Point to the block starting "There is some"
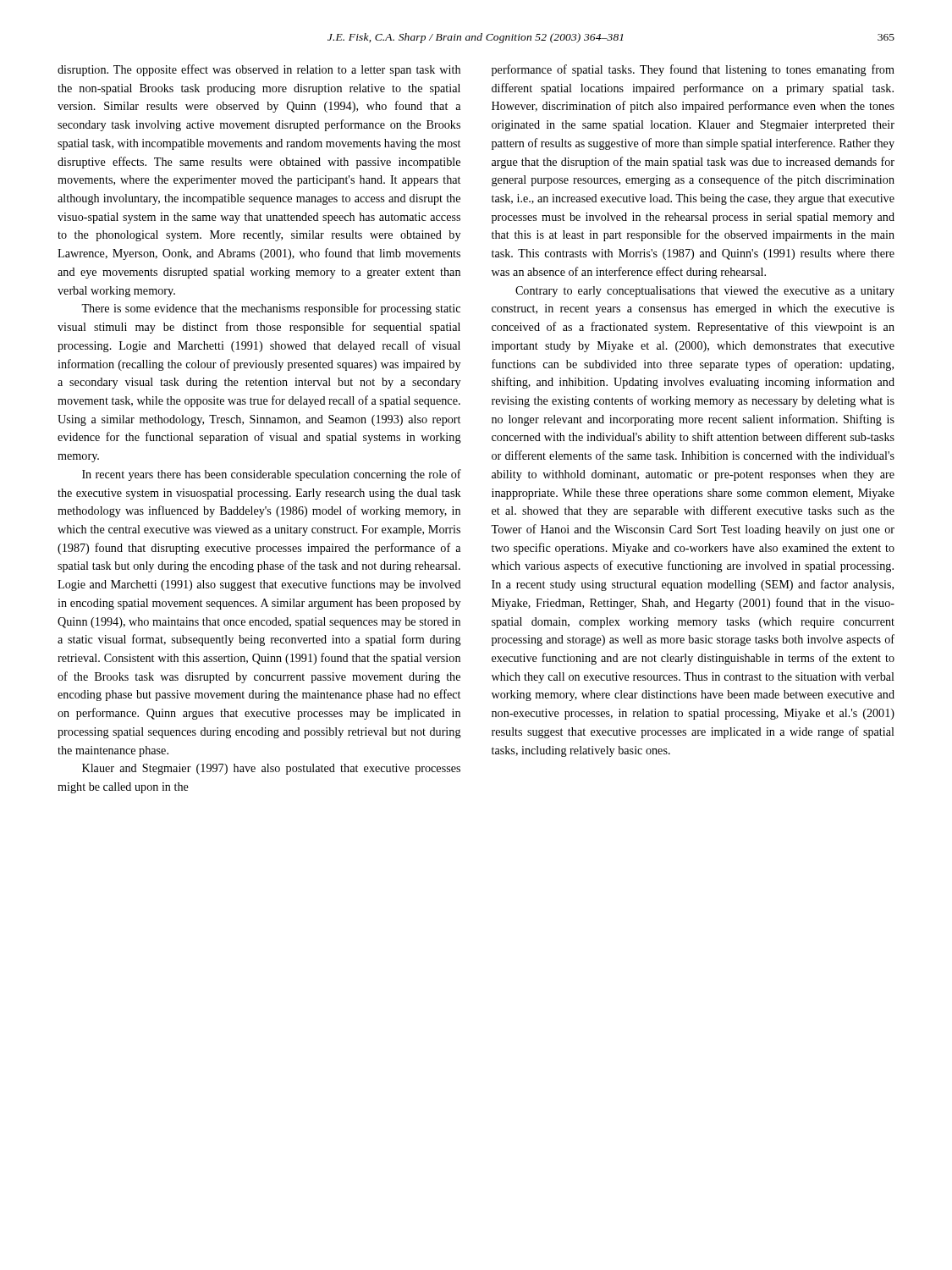Screen dimensions: 1270x952 259,383
